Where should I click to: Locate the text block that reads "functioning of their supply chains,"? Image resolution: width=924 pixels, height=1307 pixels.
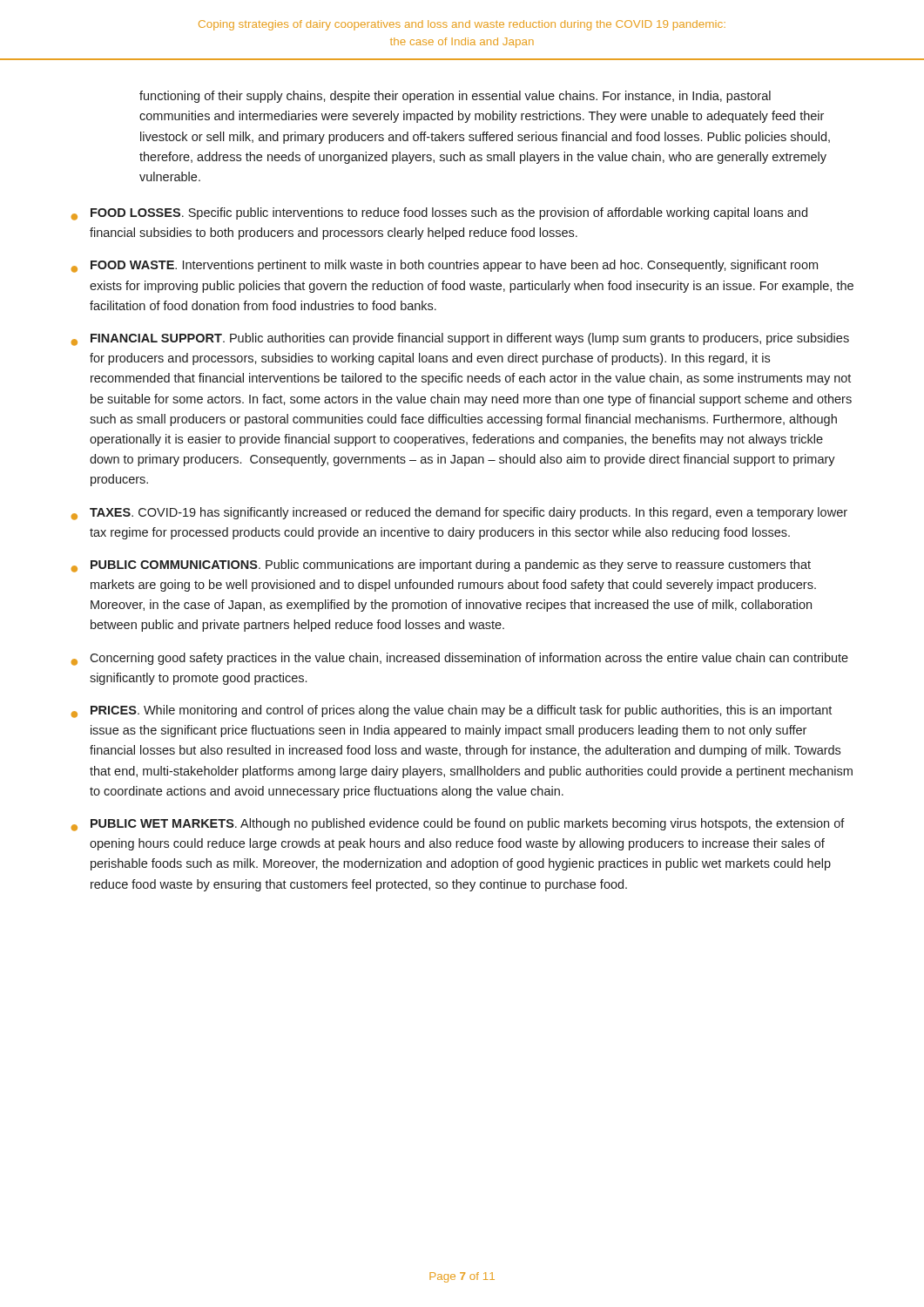tap(485, 136)
